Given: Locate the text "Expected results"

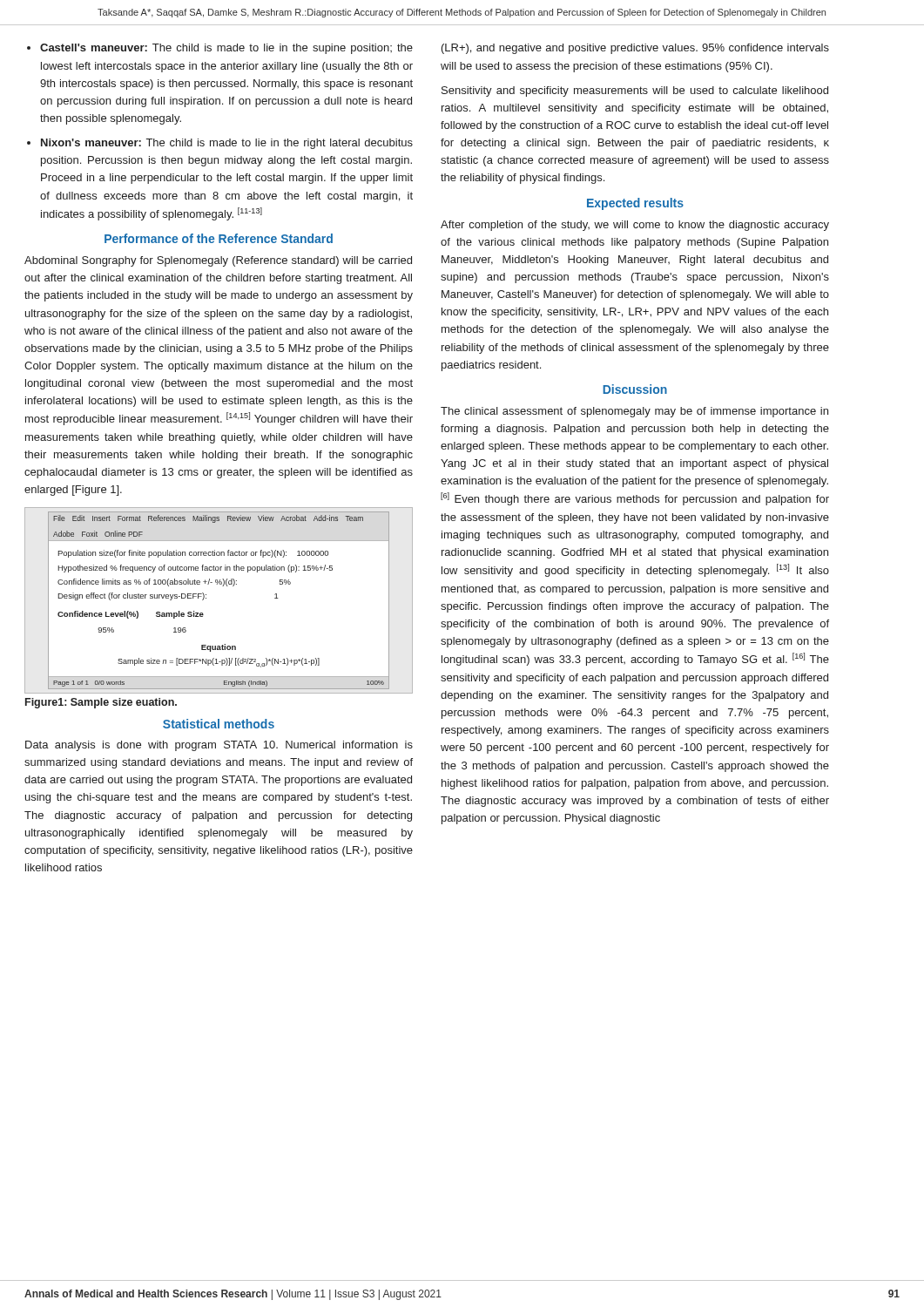Looking at the screenshot, I should pyautogui.click(x=635, y=203).
